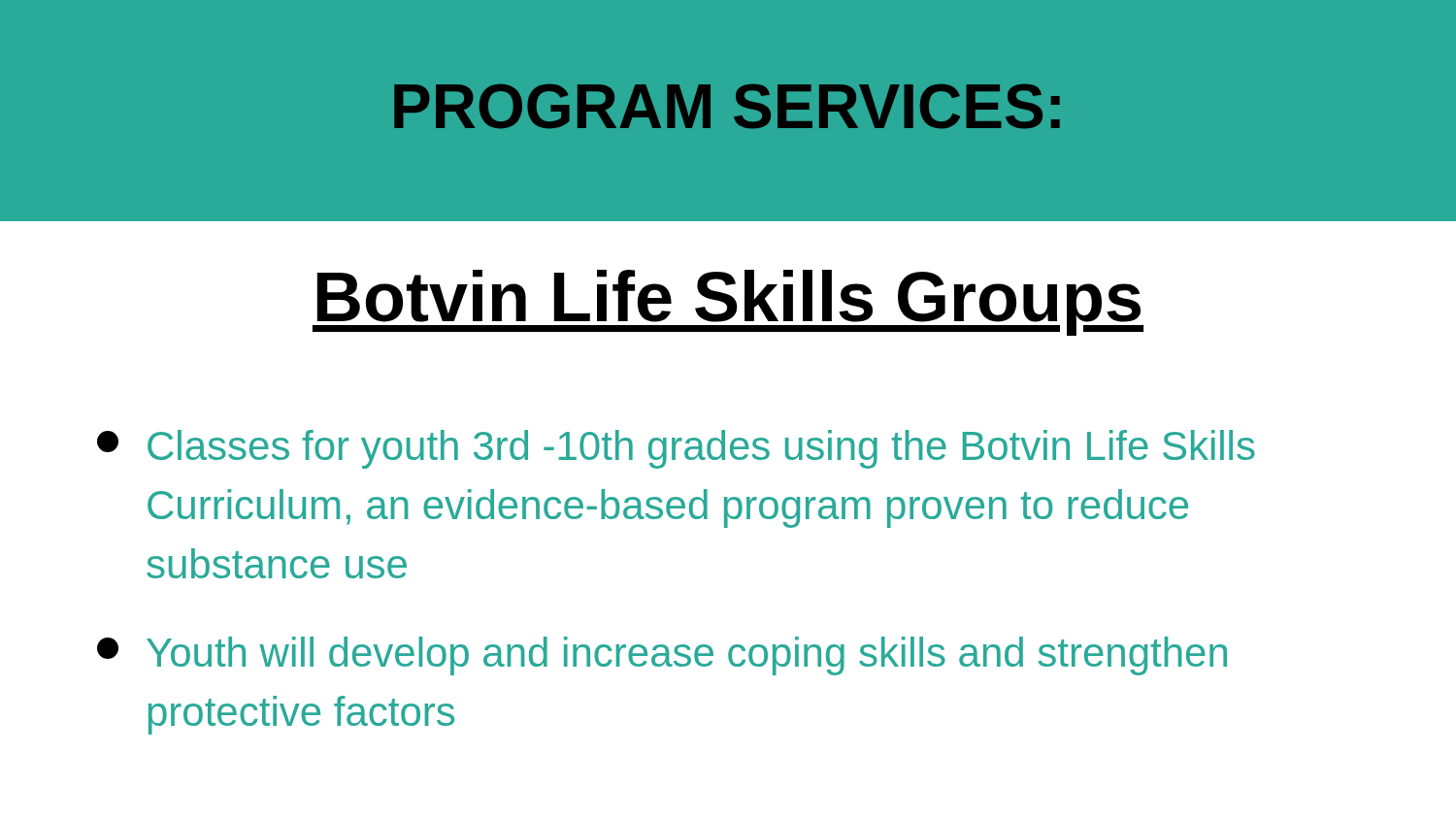Point to the block beginning "Classes for youth 3rd -10th"
1456x819 pixels.
click(x=677, y=506)
